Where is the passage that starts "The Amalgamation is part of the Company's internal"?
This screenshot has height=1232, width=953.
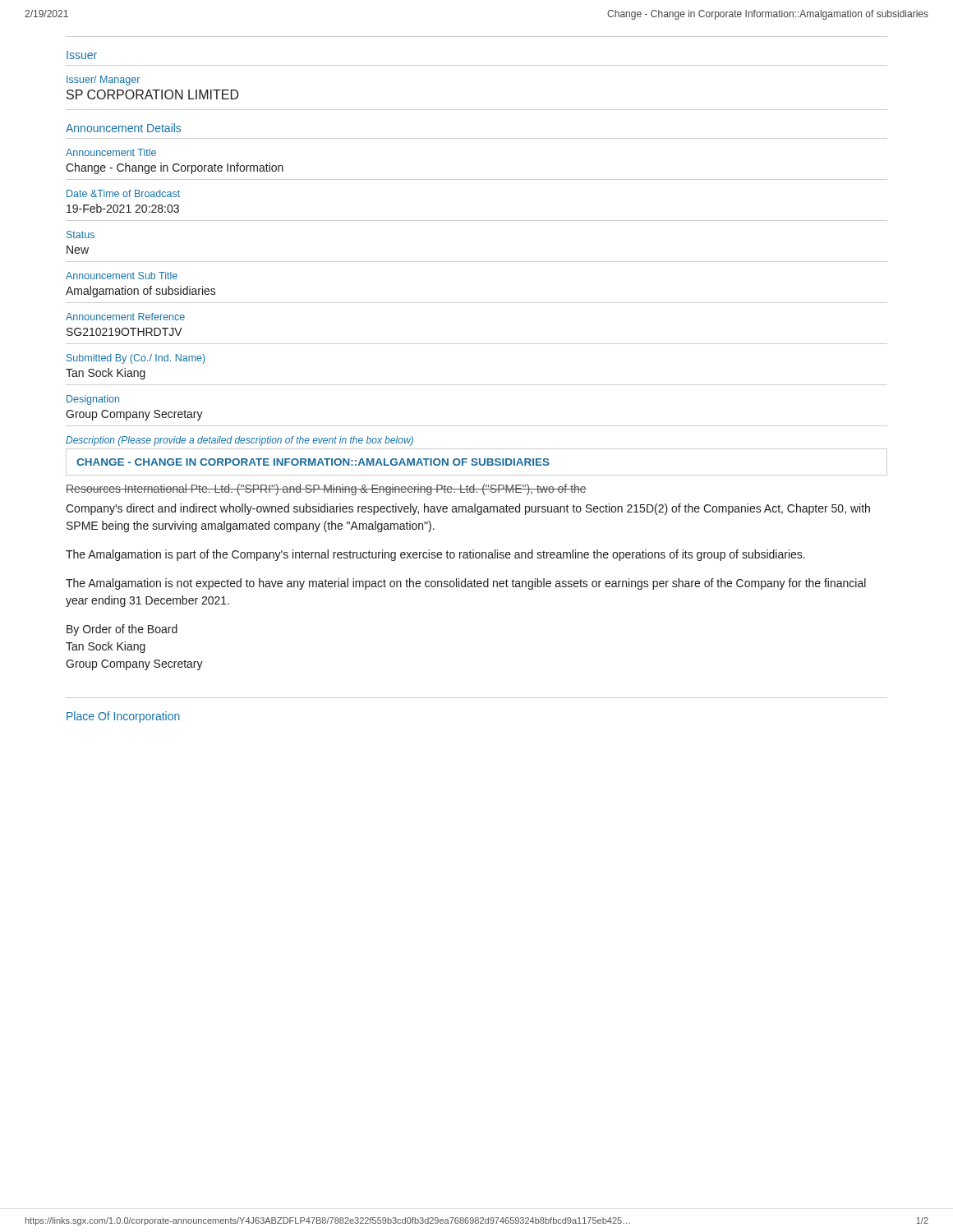tap(436, 554)
